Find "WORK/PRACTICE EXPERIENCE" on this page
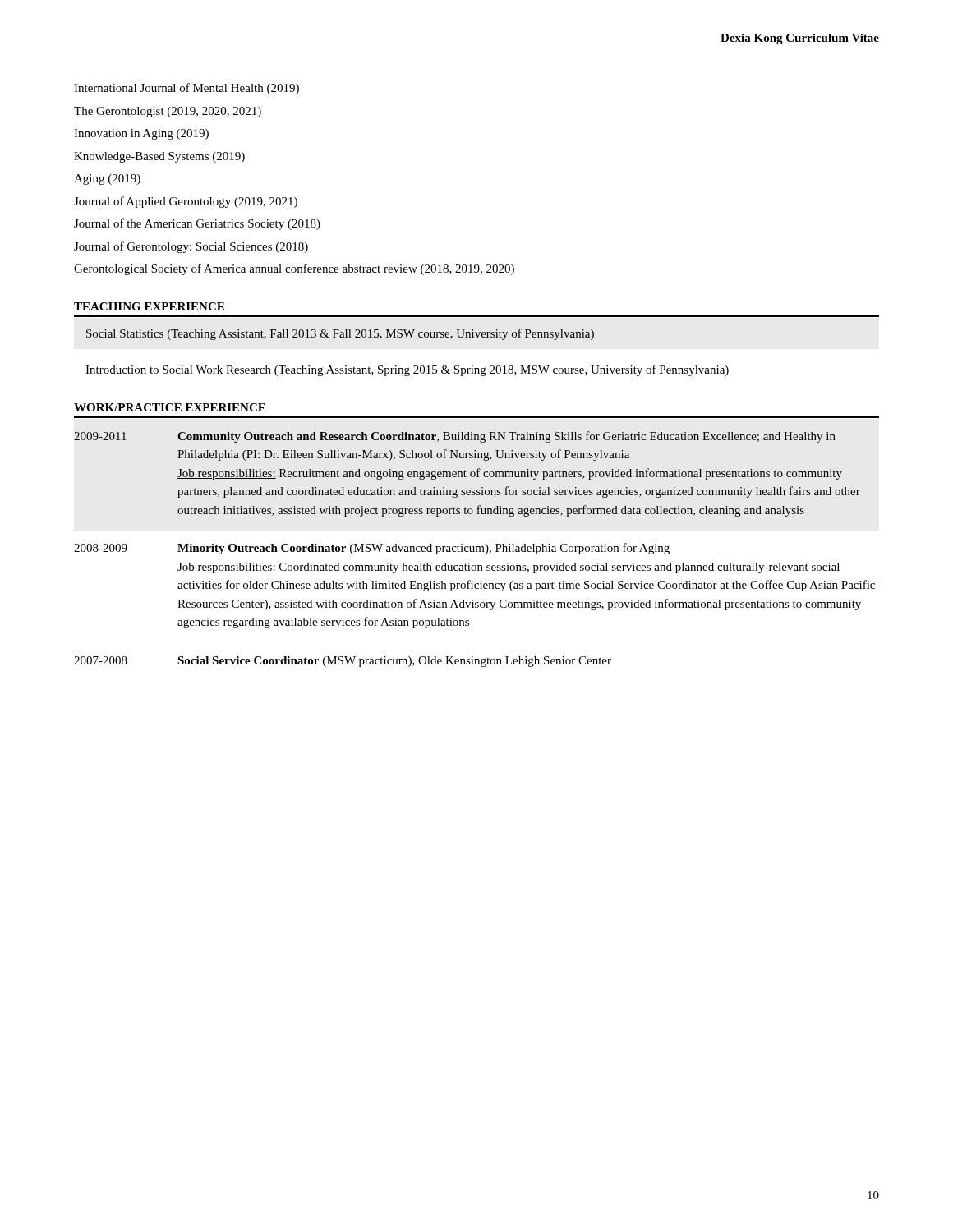Viewport: 953px width, 1232px height. [170, 407]
